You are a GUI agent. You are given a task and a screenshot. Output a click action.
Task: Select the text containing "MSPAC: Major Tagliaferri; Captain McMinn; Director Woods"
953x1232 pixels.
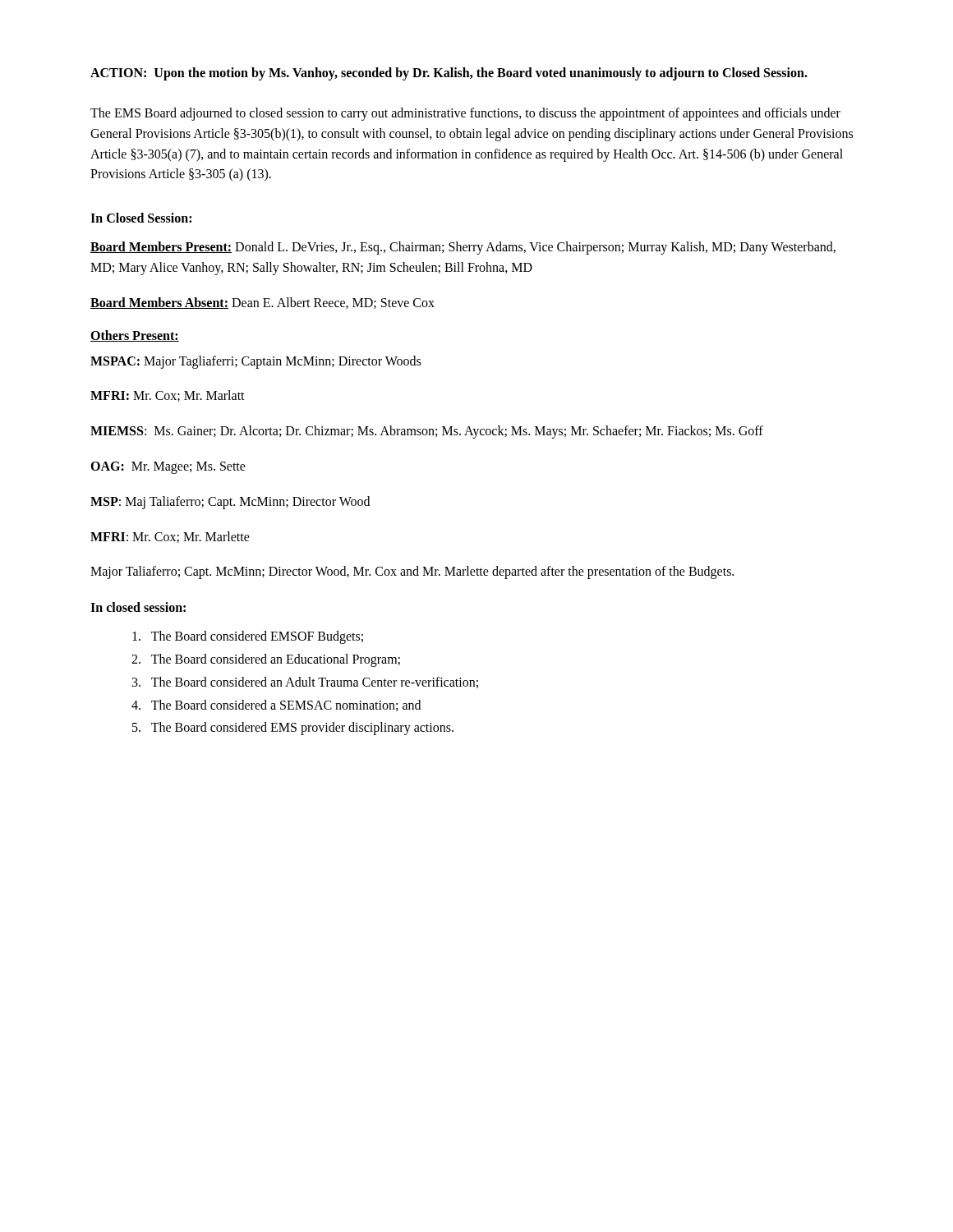point(256,361)
